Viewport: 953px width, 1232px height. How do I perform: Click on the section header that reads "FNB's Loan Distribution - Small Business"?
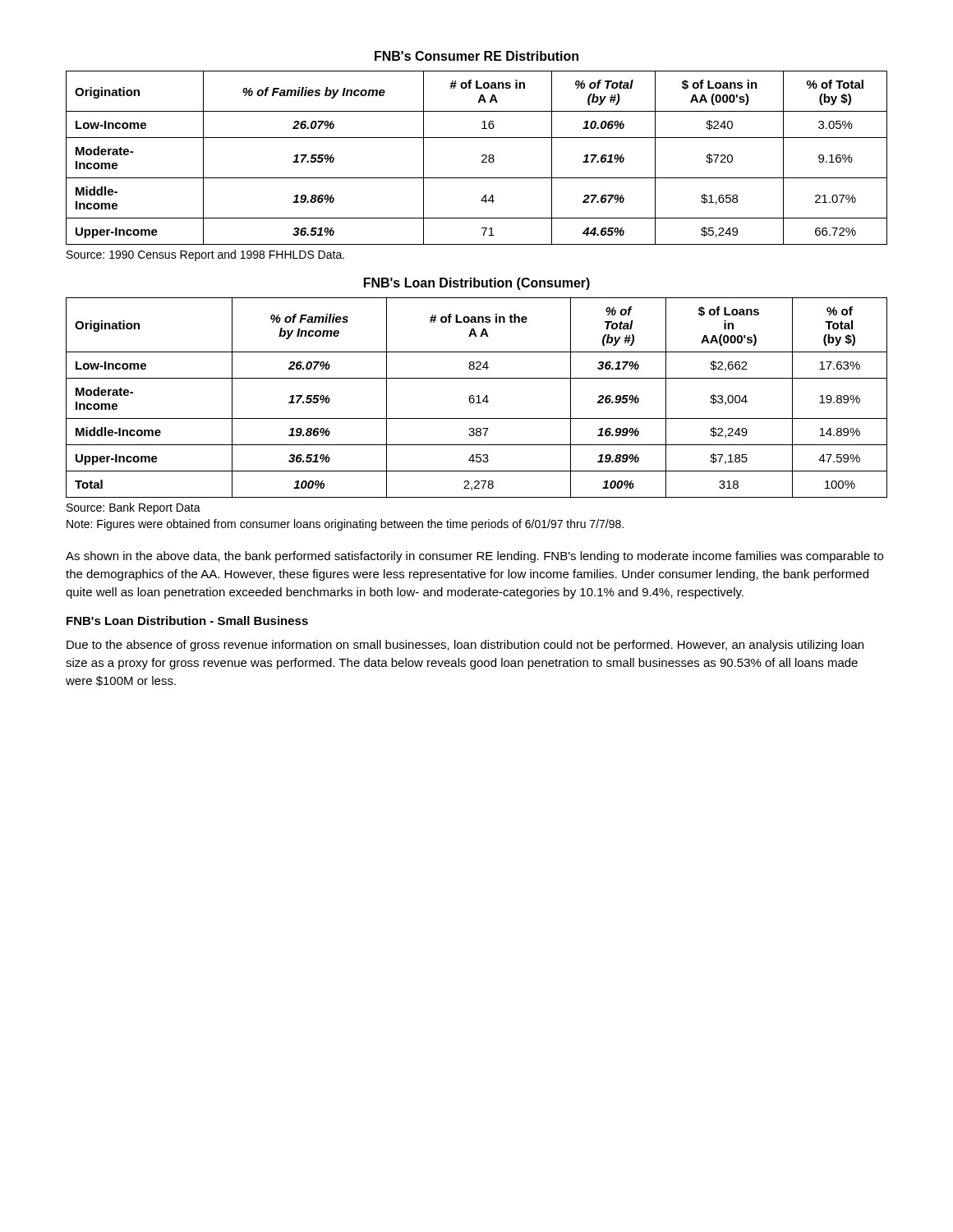(187, 621)
